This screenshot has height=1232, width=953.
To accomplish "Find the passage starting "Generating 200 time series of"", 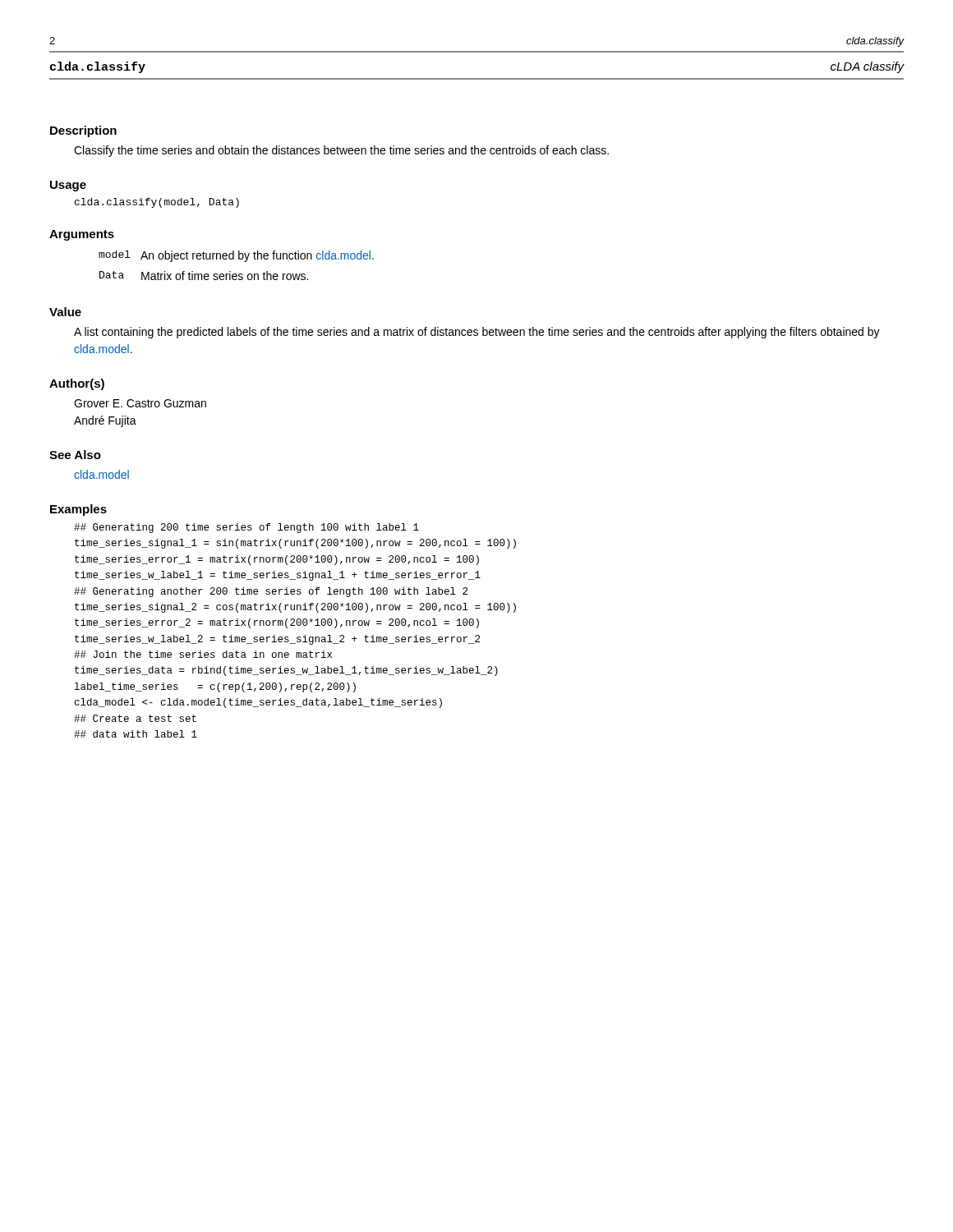I will click(x=296, y=632).
